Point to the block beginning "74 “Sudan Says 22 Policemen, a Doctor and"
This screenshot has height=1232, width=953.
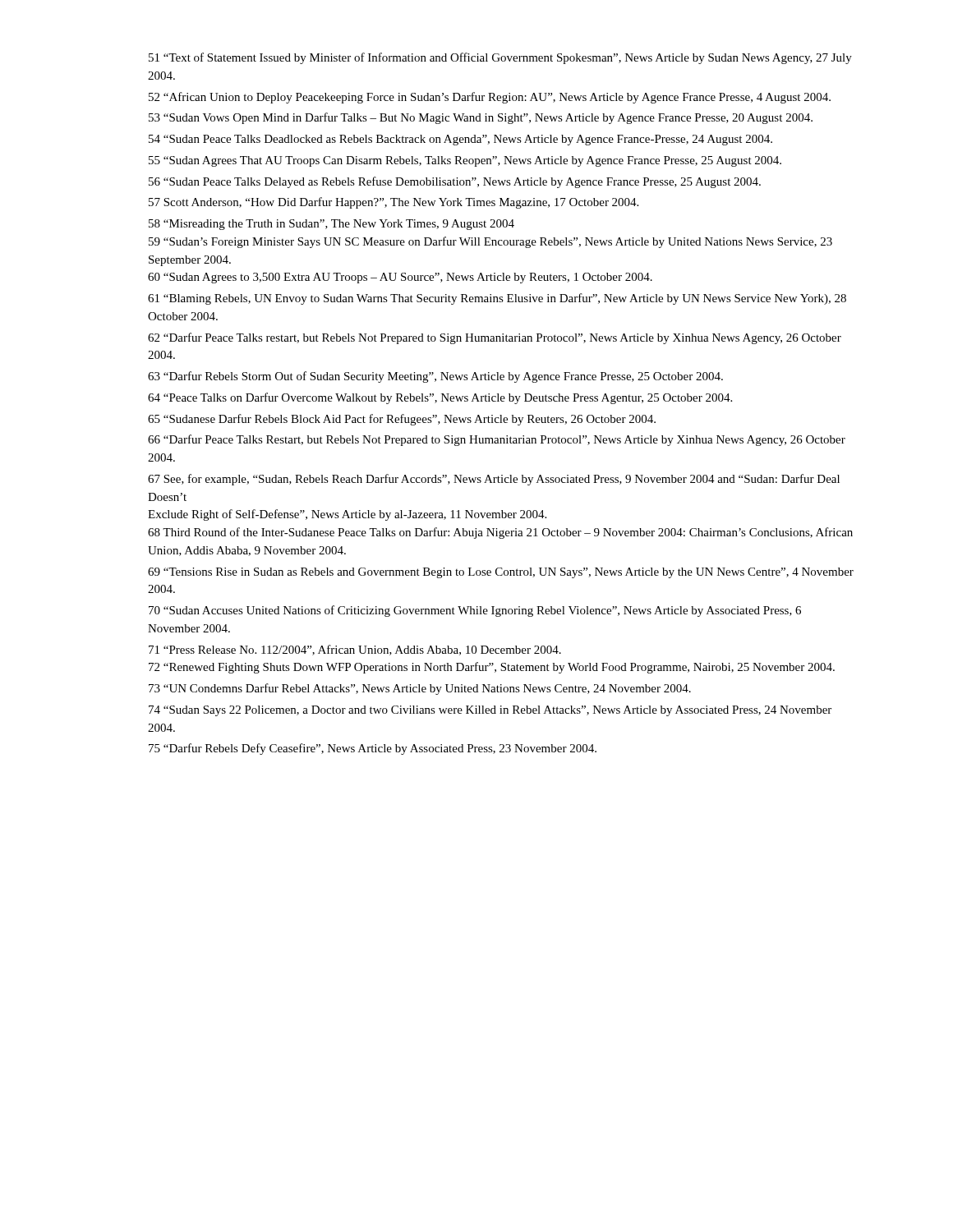click(490, 718)
